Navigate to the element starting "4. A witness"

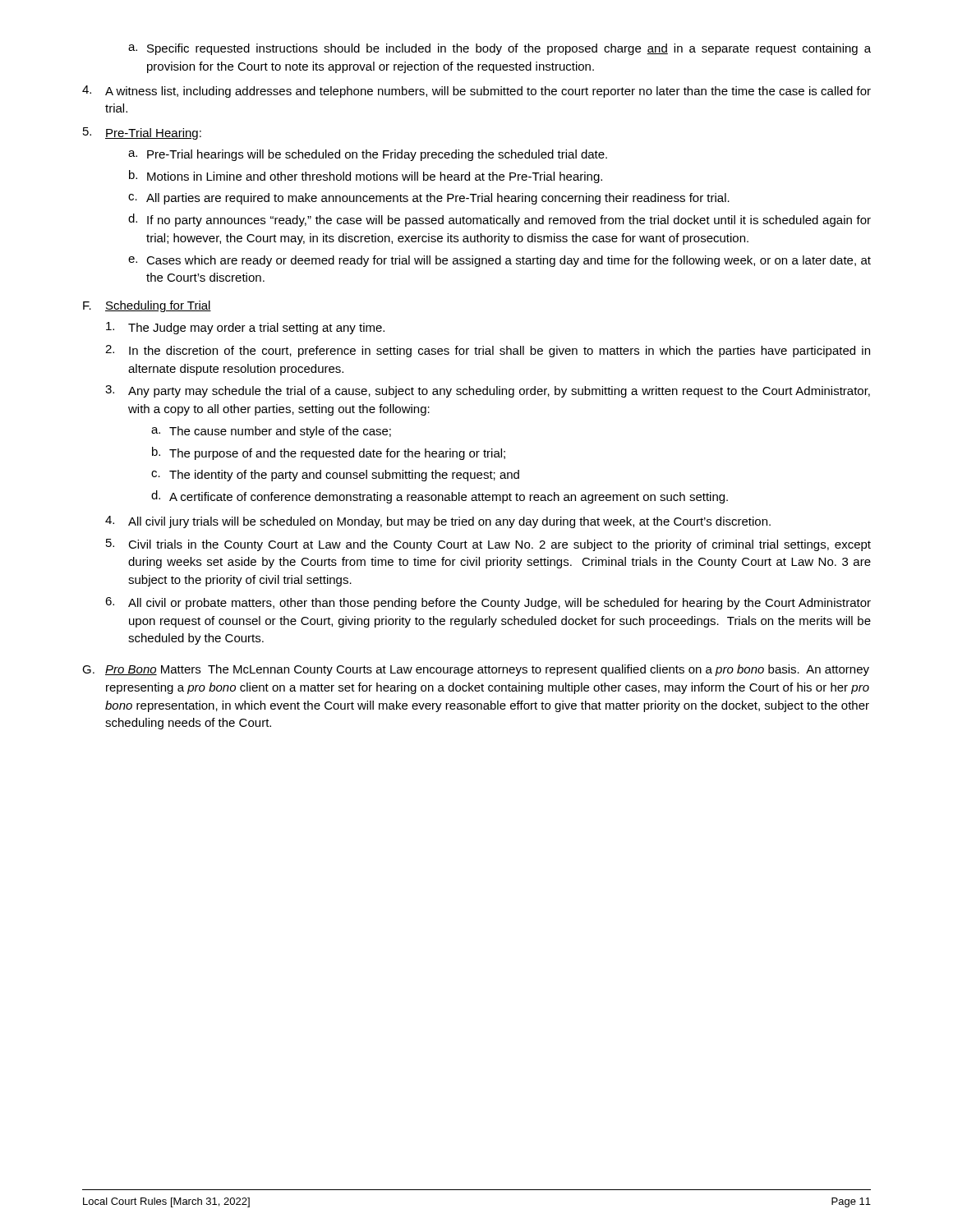tap(476, 100)
